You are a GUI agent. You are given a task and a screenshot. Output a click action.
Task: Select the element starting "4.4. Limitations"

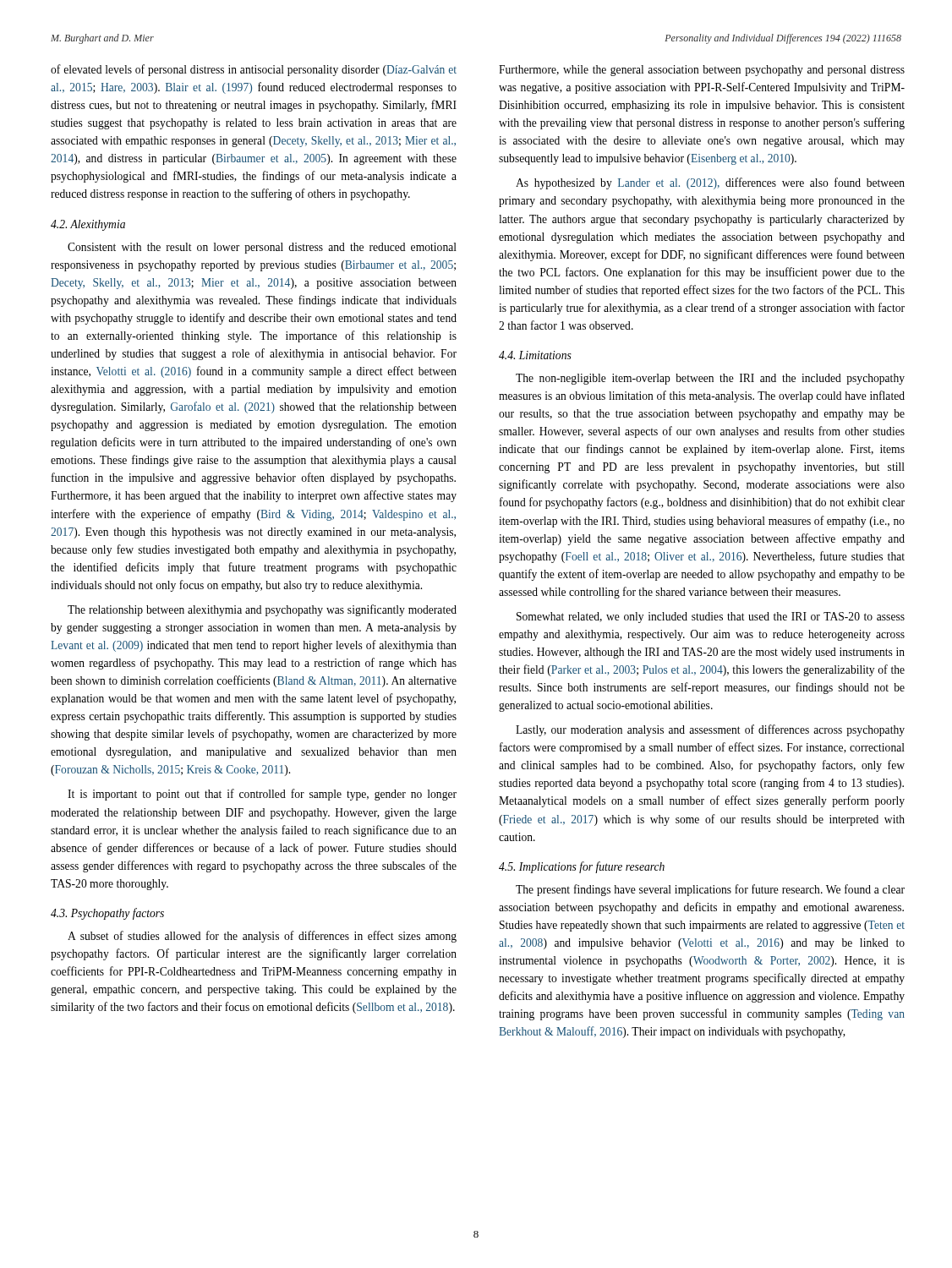coord(535,355)
